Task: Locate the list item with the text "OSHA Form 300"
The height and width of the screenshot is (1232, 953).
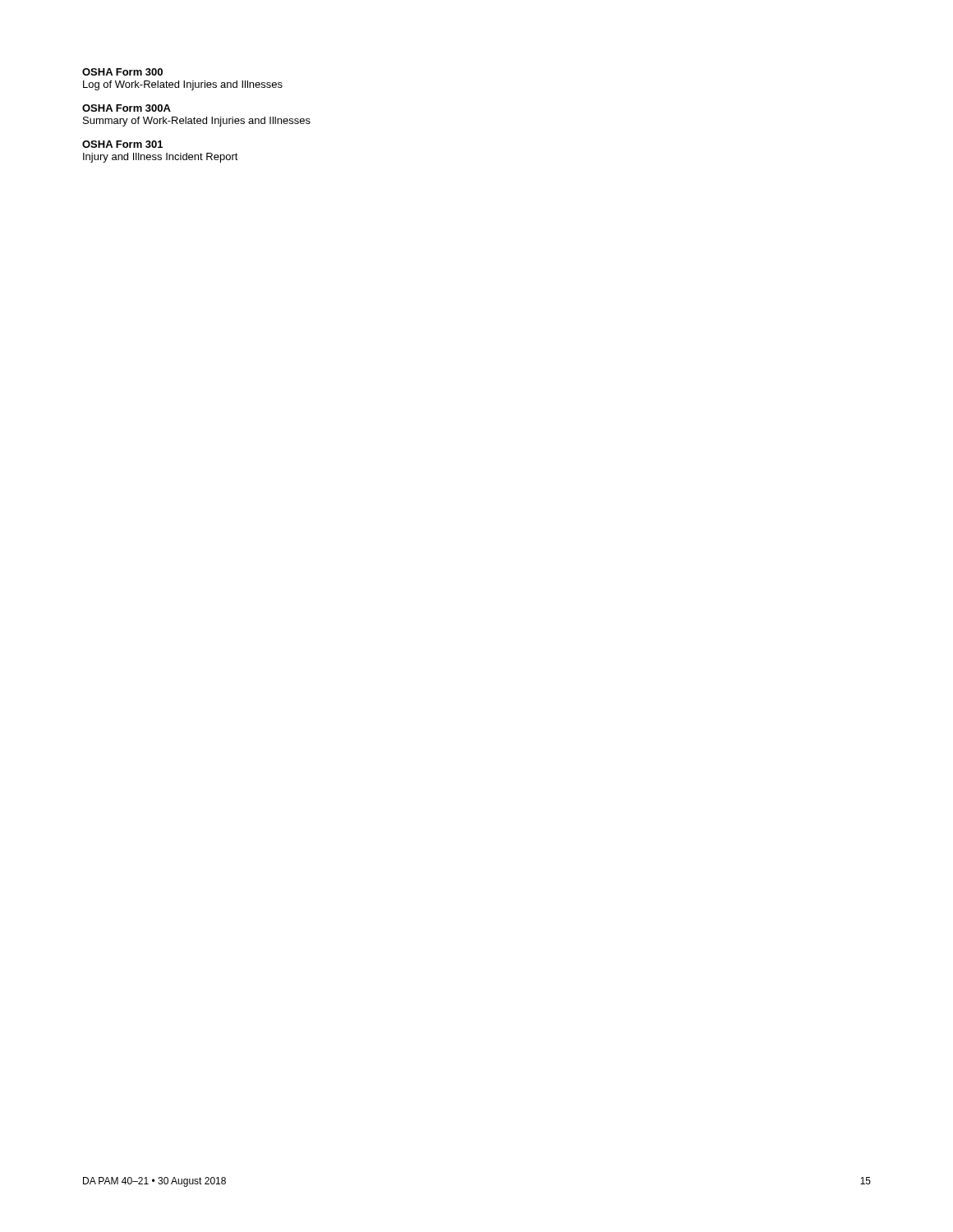Action: [x=122, y=72]
